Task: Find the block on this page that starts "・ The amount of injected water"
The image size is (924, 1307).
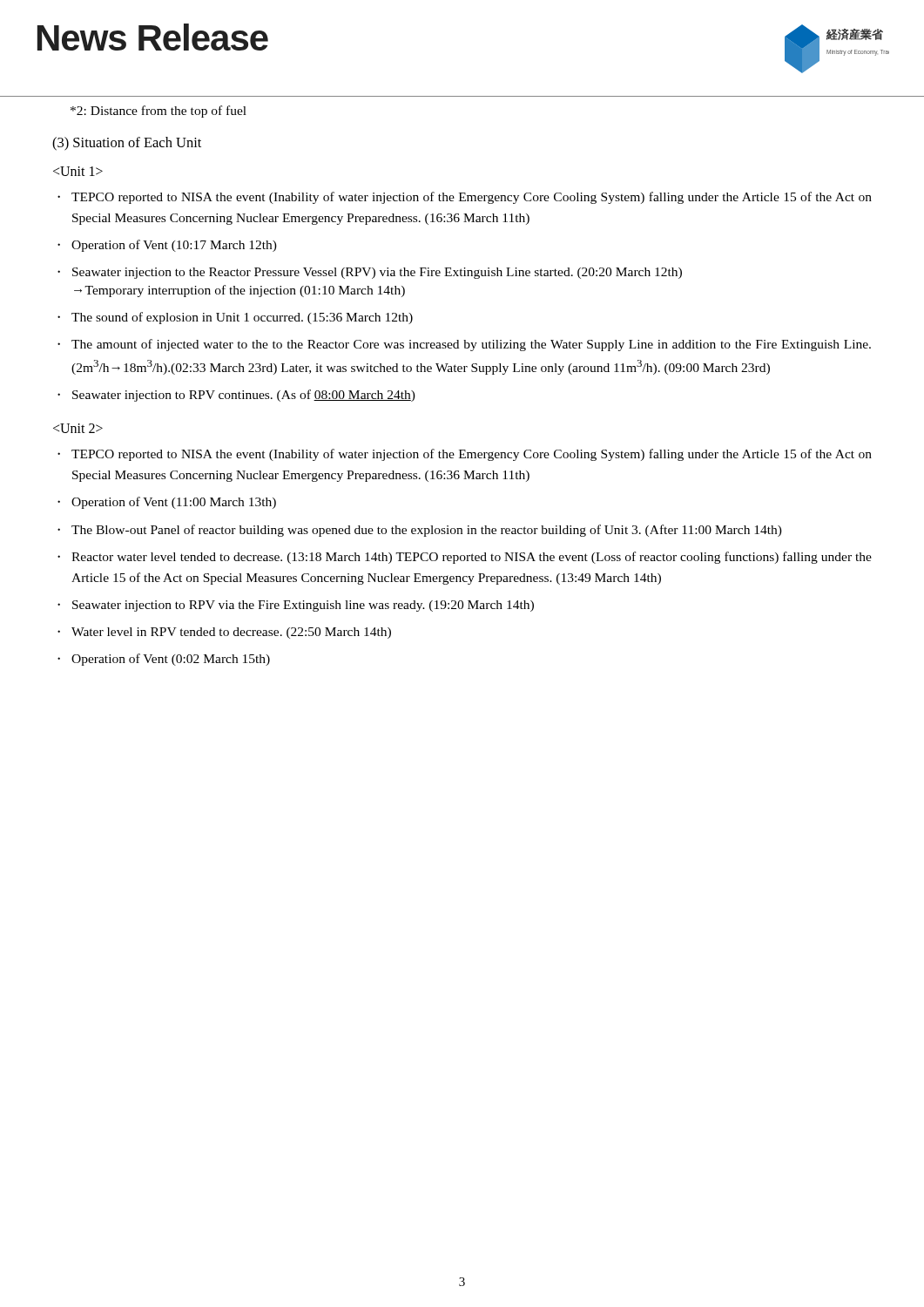Action: [462, 356]
